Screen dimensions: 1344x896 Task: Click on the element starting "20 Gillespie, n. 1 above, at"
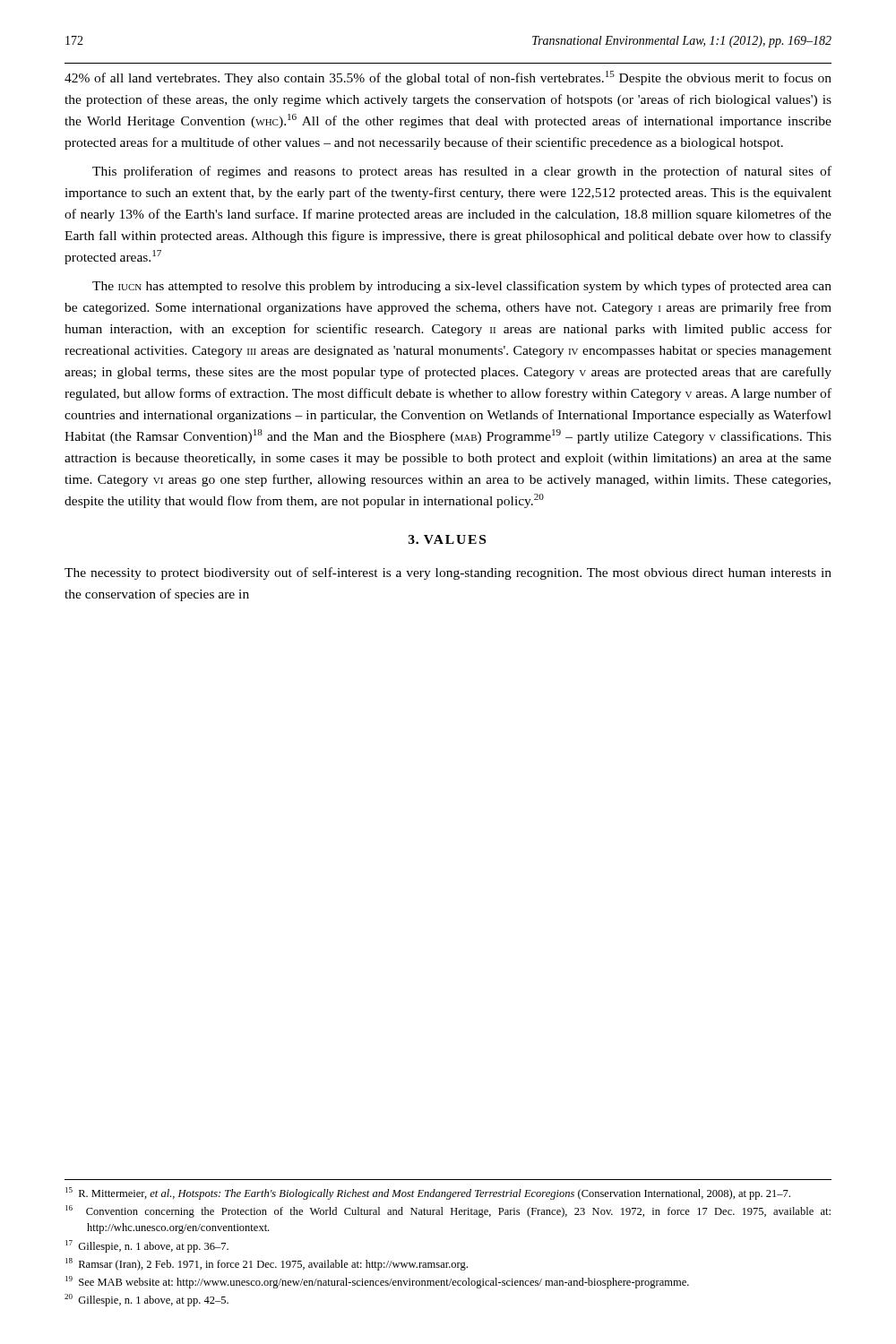point(147,1299)
